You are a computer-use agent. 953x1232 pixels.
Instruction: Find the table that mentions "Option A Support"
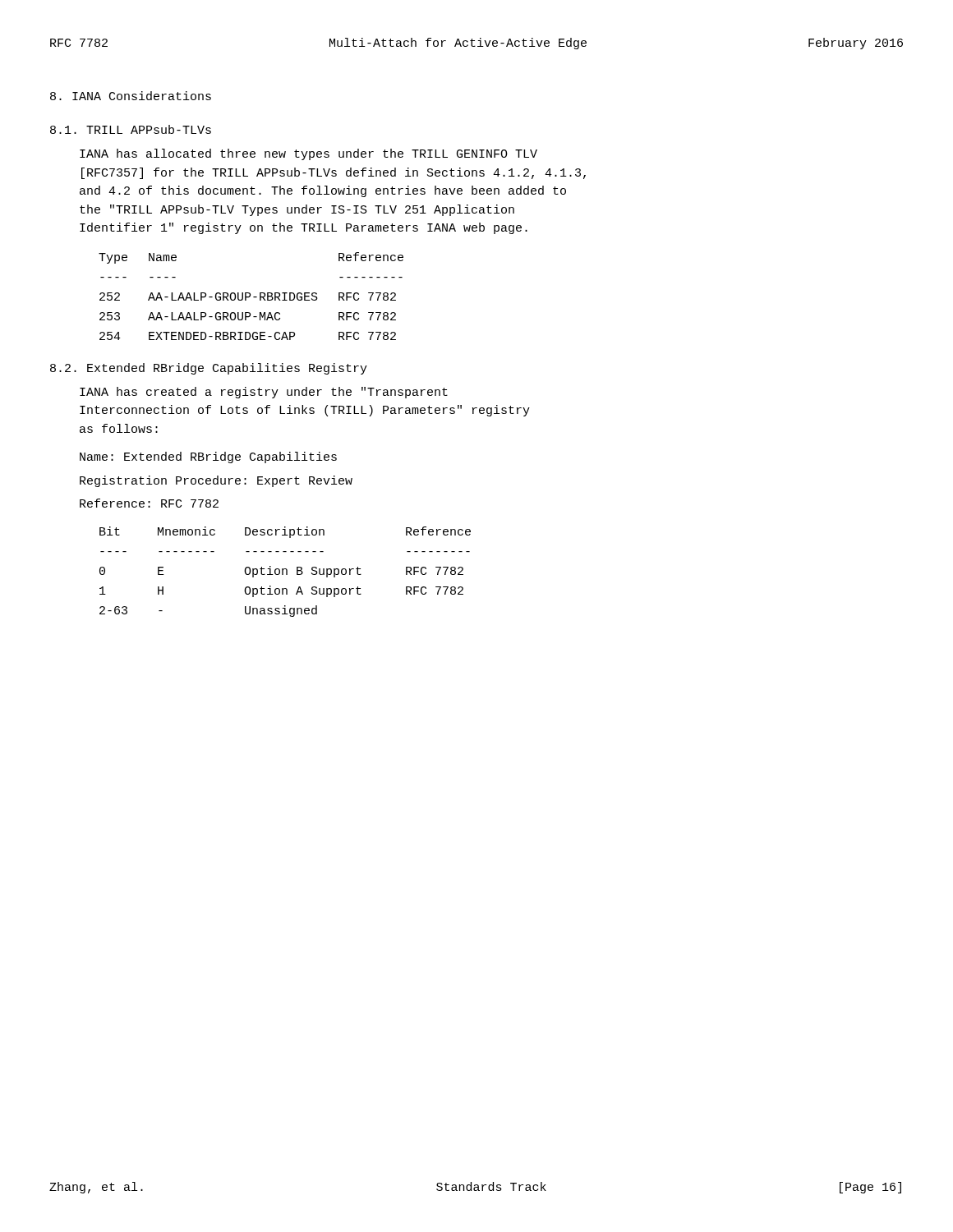(501, 572)
